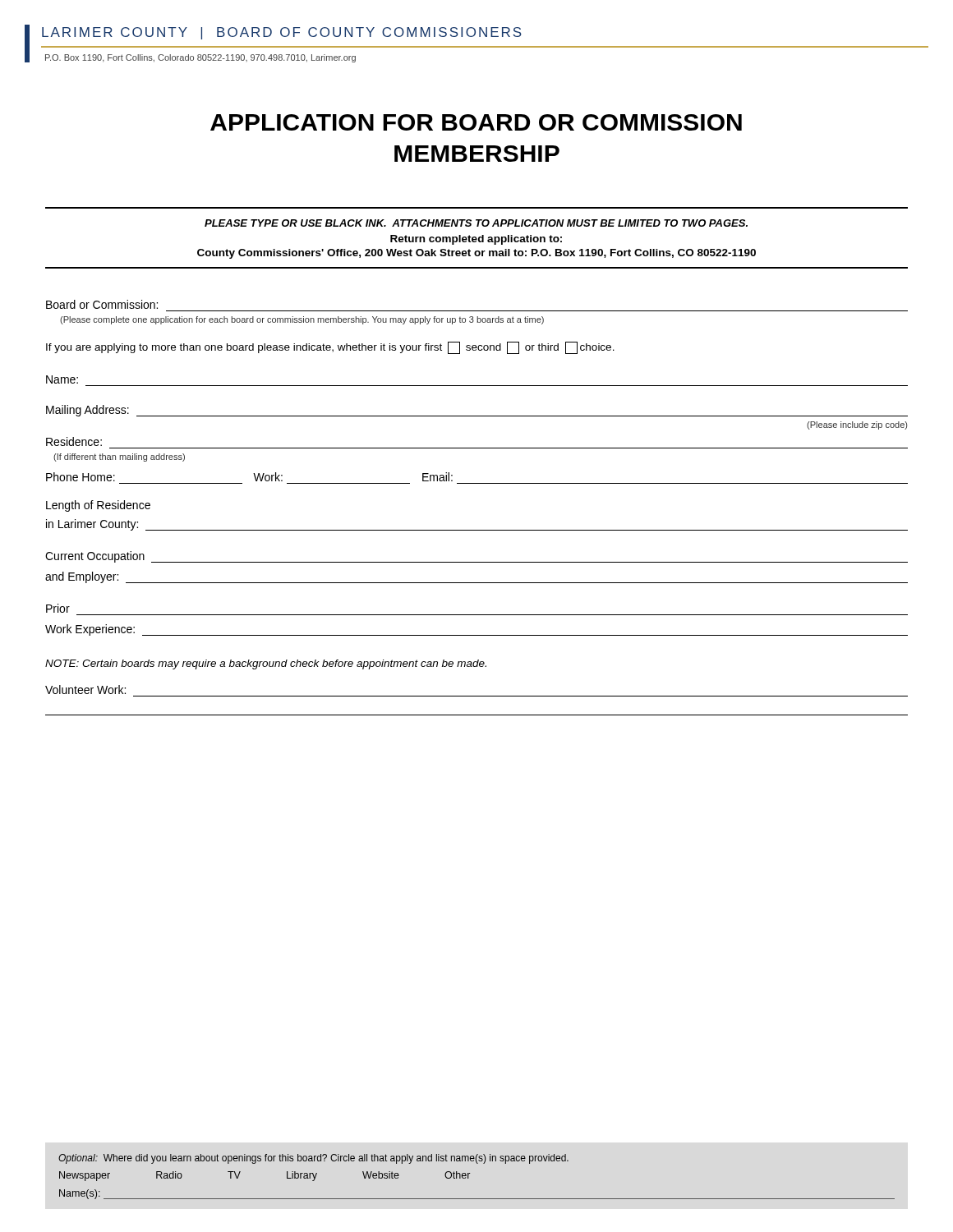
Task: Locate the region starting "Board or Commission: (Please complete one application"
Action: click(x=476, y=310)
